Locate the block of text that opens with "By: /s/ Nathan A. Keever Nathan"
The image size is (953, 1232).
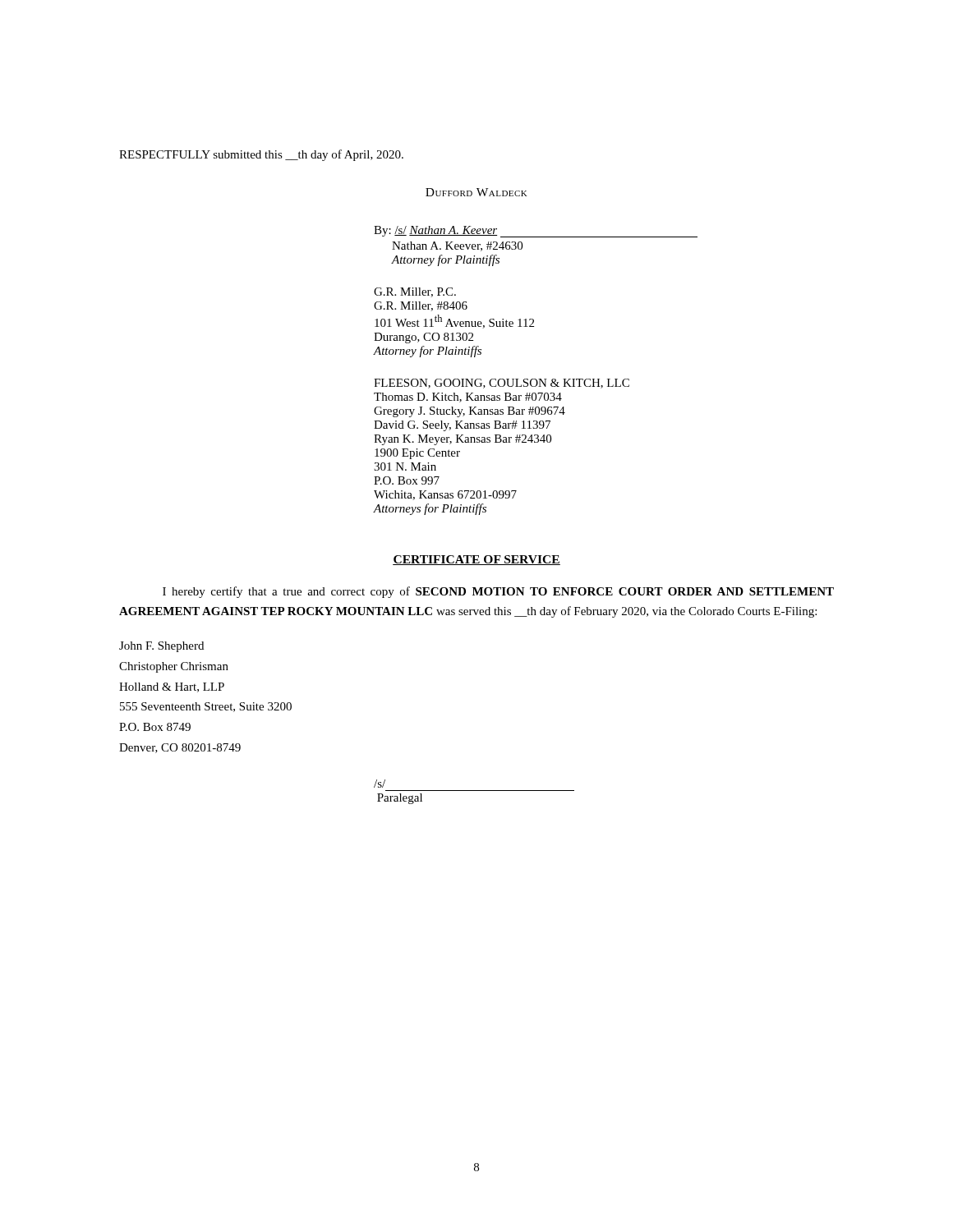(x=604, y=245)
